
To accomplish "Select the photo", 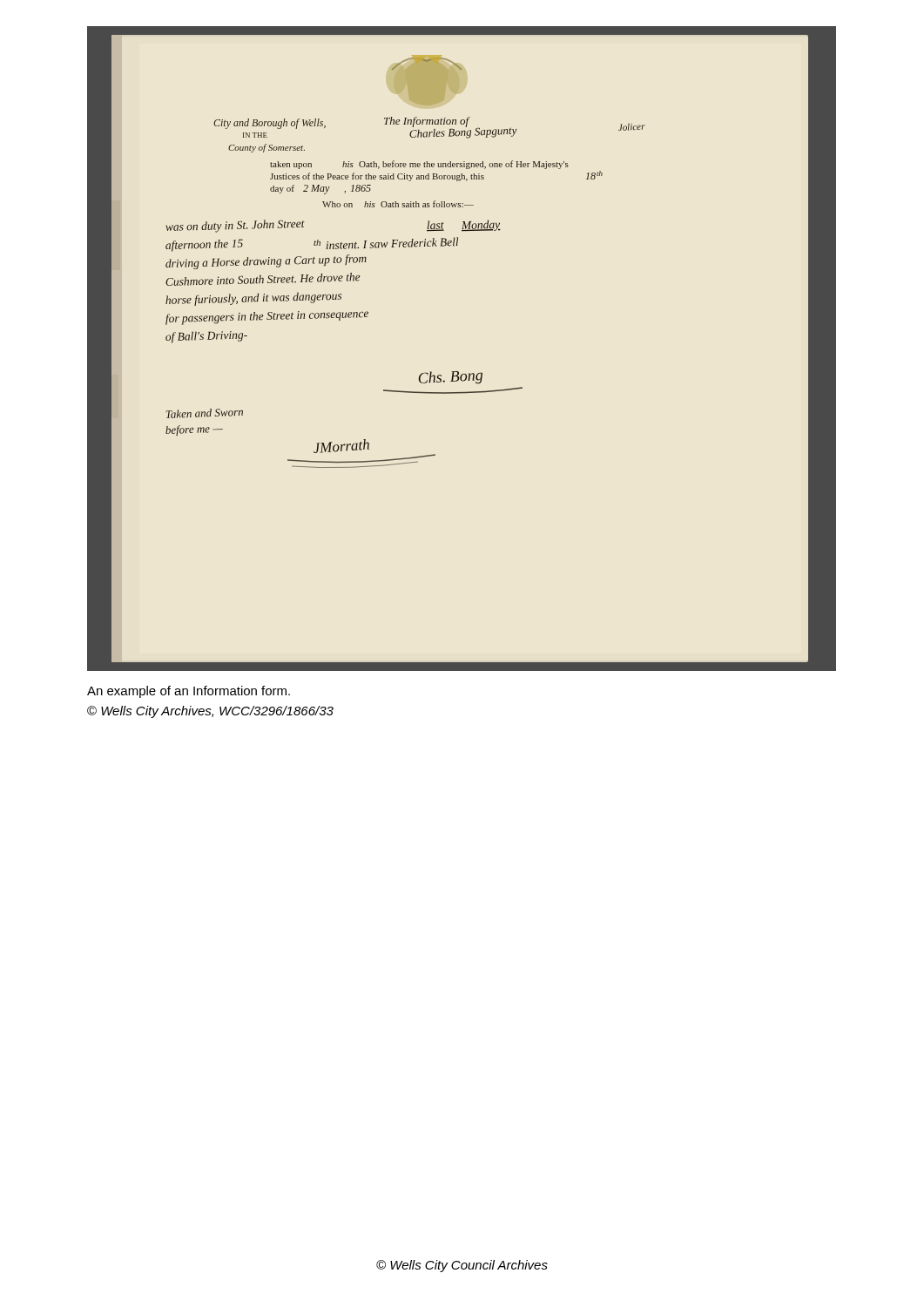I will (462, 349).
